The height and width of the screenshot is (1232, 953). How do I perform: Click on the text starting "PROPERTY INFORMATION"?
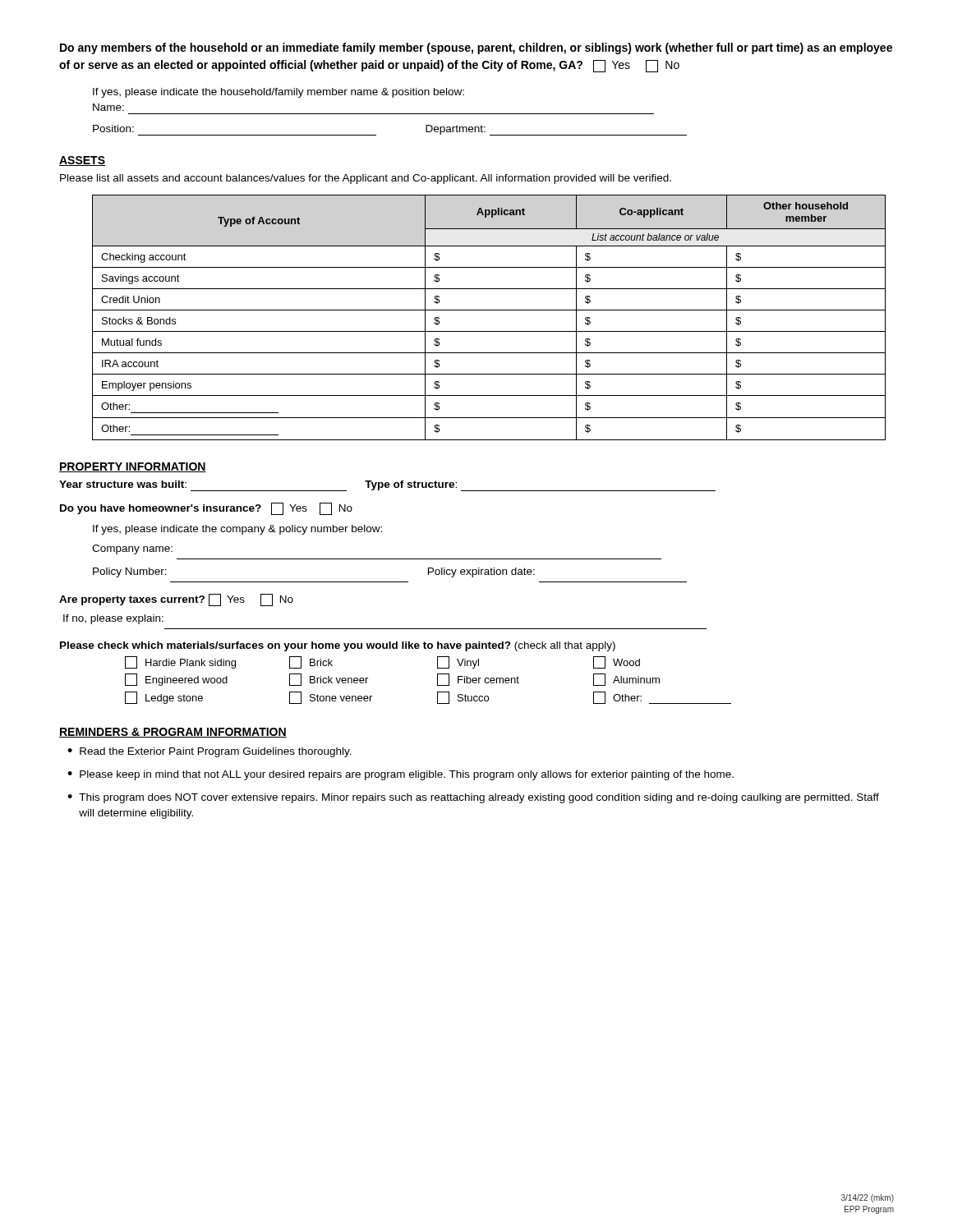(x=132, y=466)
